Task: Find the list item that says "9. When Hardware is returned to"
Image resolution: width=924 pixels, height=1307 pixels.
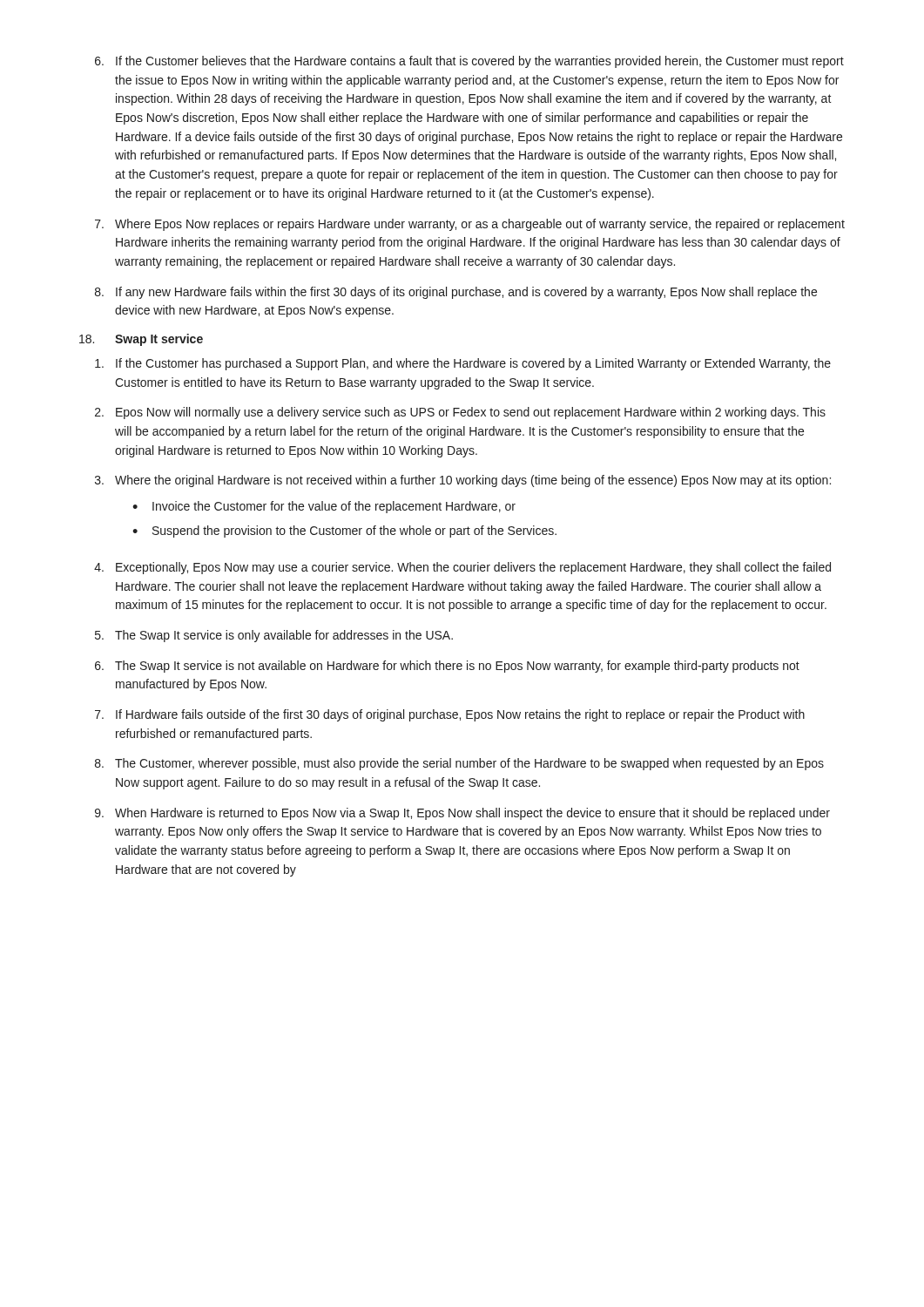Action: tap(462, 842)
